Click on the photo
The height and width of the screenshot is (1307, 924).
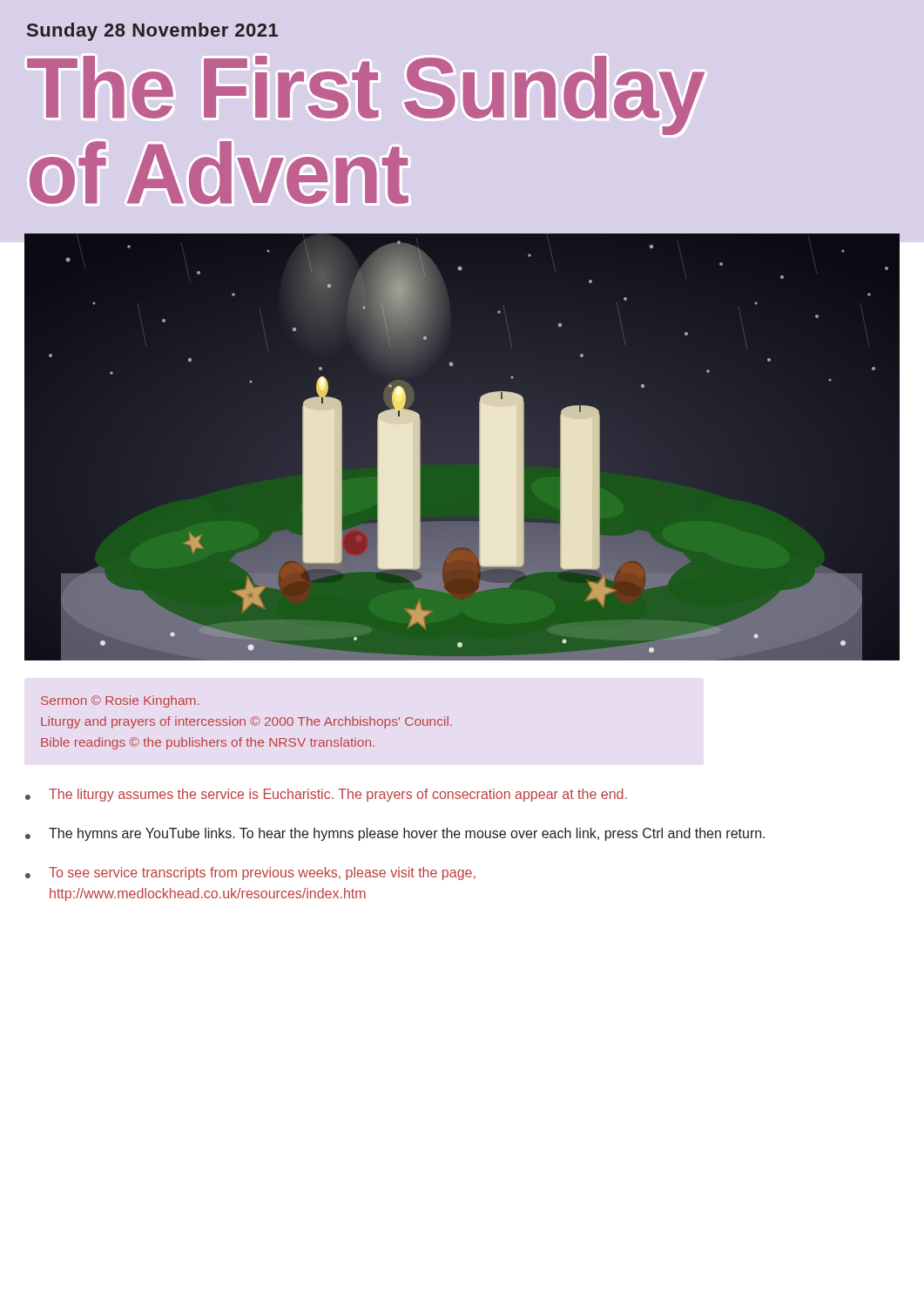(x=462, y=447)
